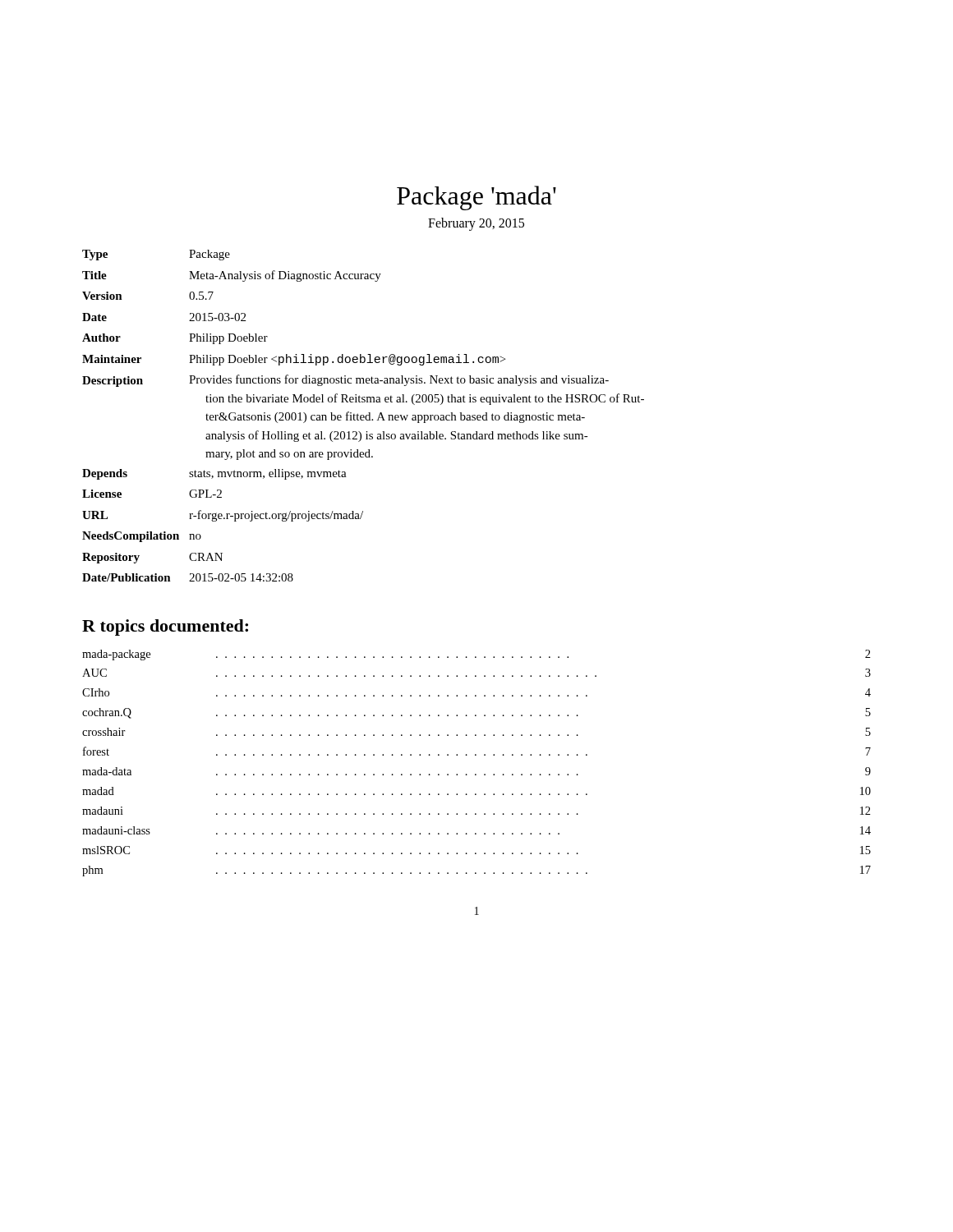Navigate to the block starting "Version 0.5.7"
The image size is (953, 1232).
coord(93,295)
